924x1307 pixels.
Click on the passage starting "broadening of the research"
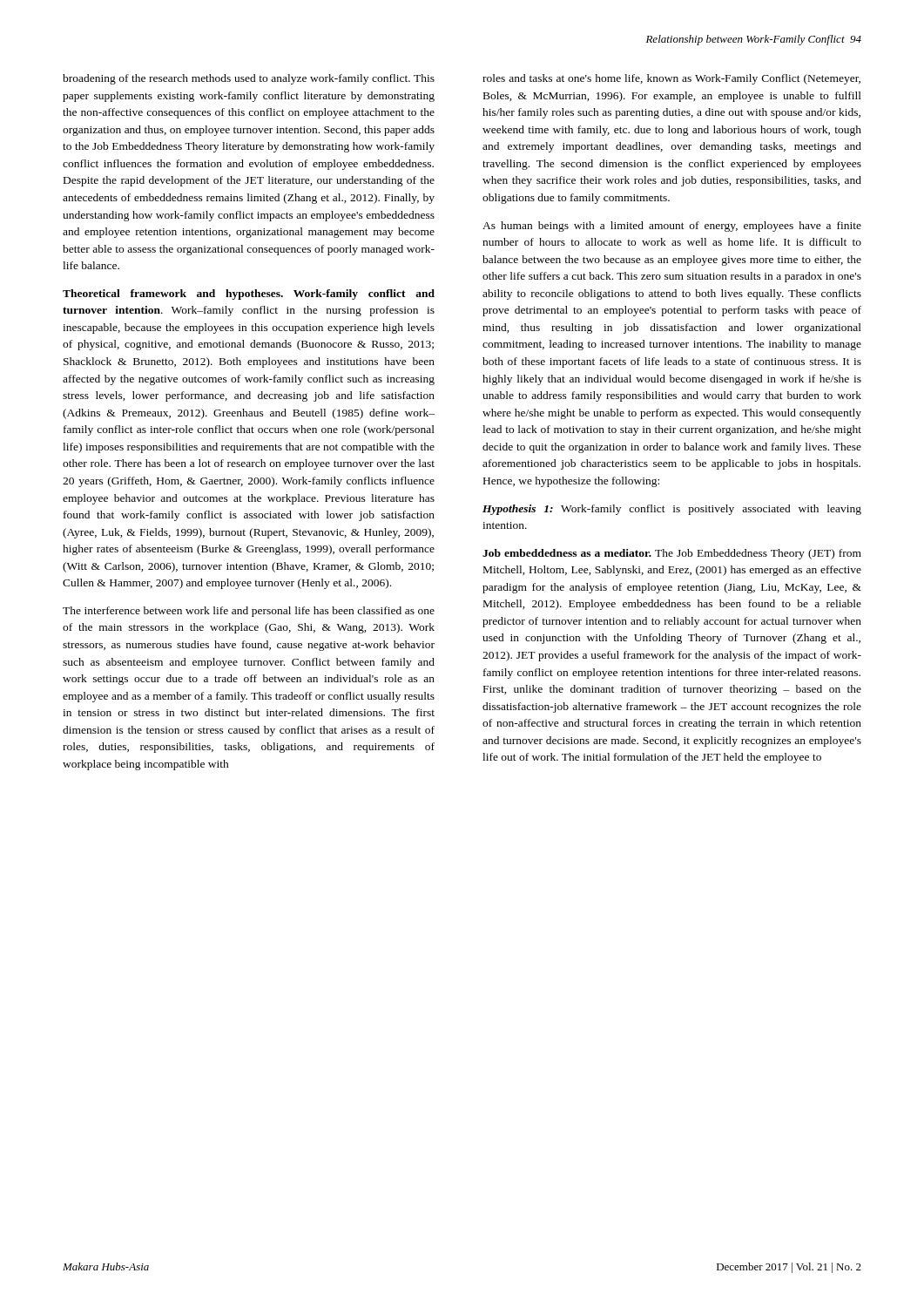click(x=249, y=172)
